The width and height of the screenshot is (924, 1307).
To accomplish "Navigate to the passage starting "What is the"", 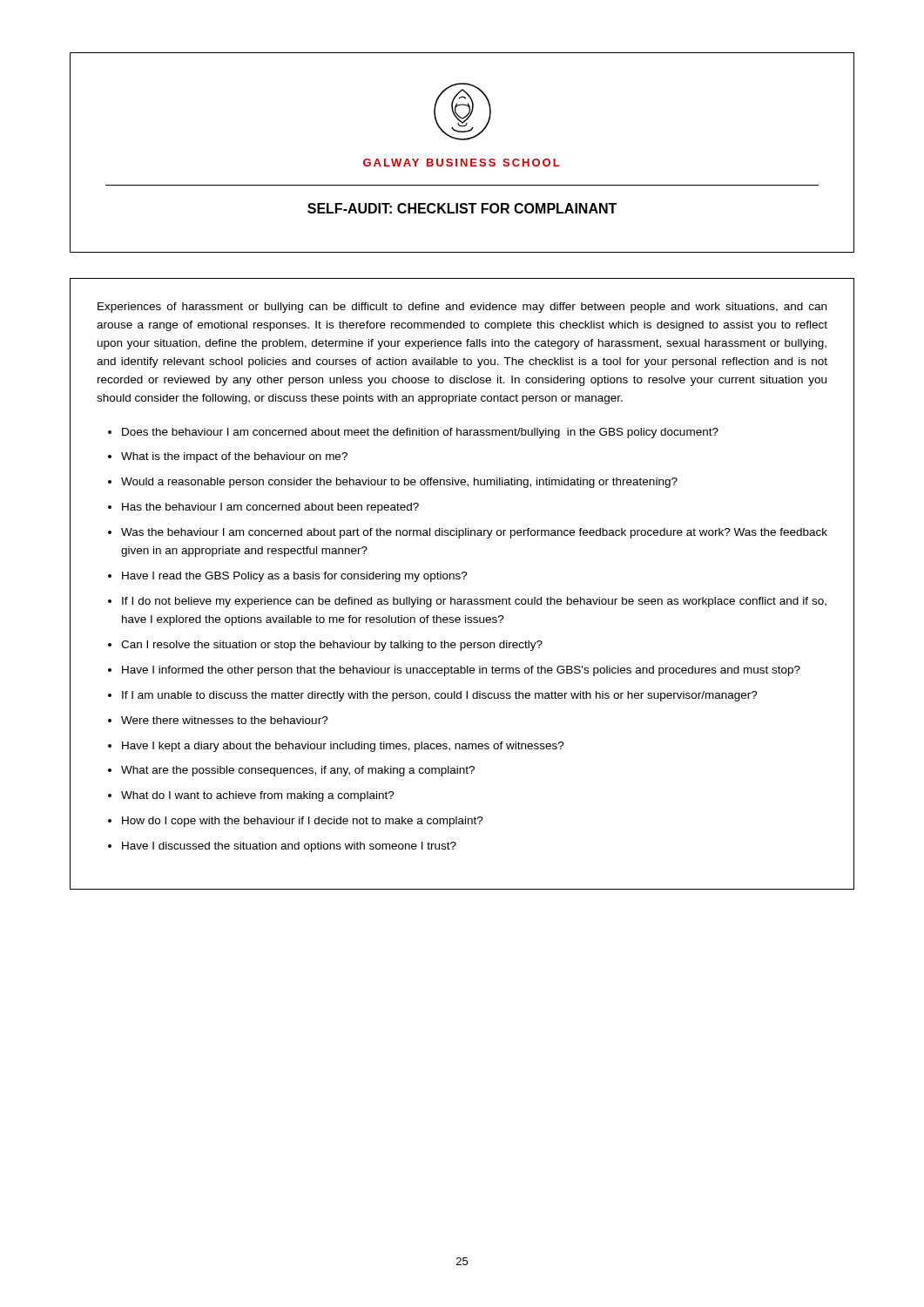I will [234, 457].
